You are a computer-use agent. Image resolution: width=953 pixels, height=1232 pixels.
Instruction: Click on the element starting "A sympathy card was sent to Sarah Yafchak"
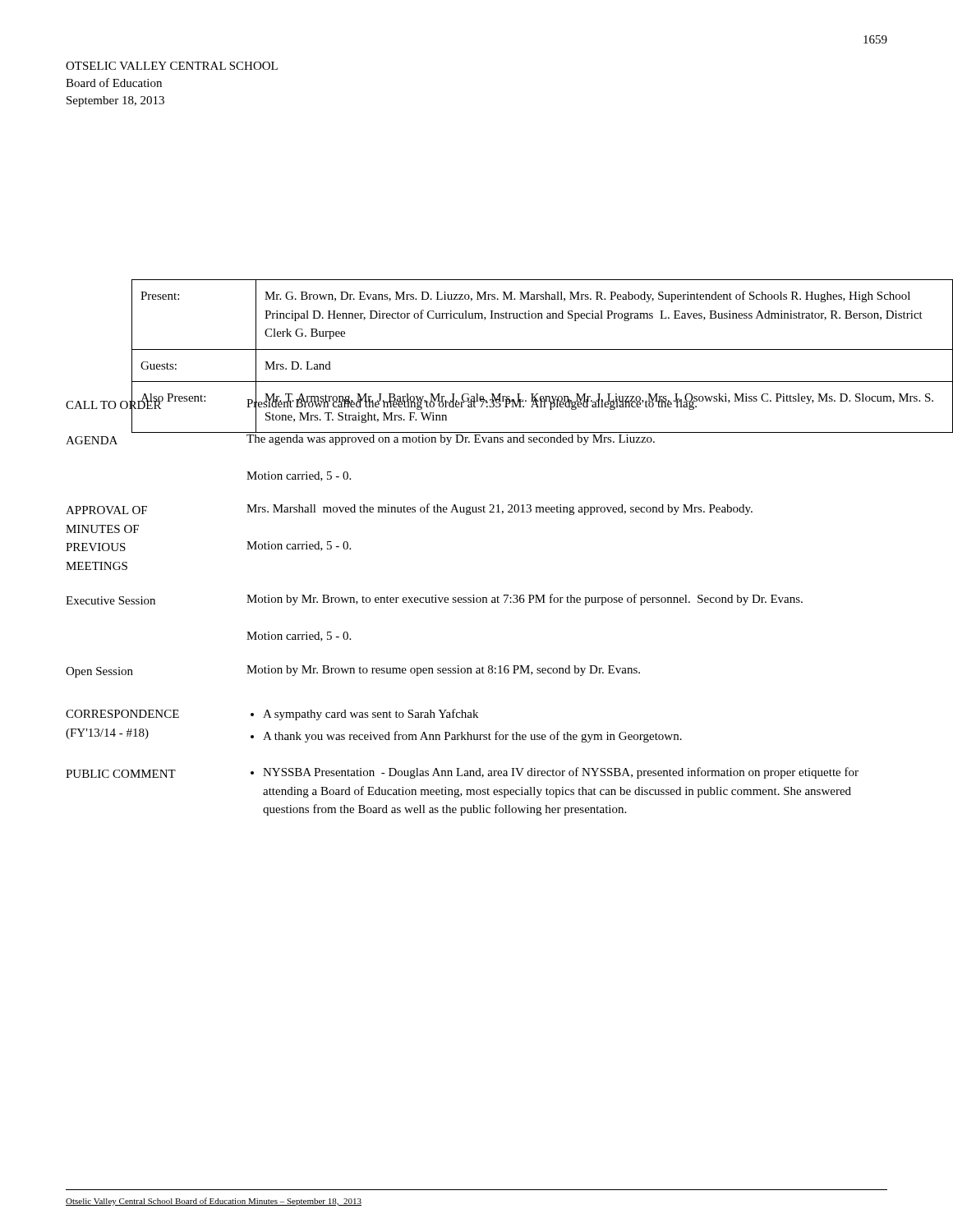pyautogui.click(x=371, y=714)
